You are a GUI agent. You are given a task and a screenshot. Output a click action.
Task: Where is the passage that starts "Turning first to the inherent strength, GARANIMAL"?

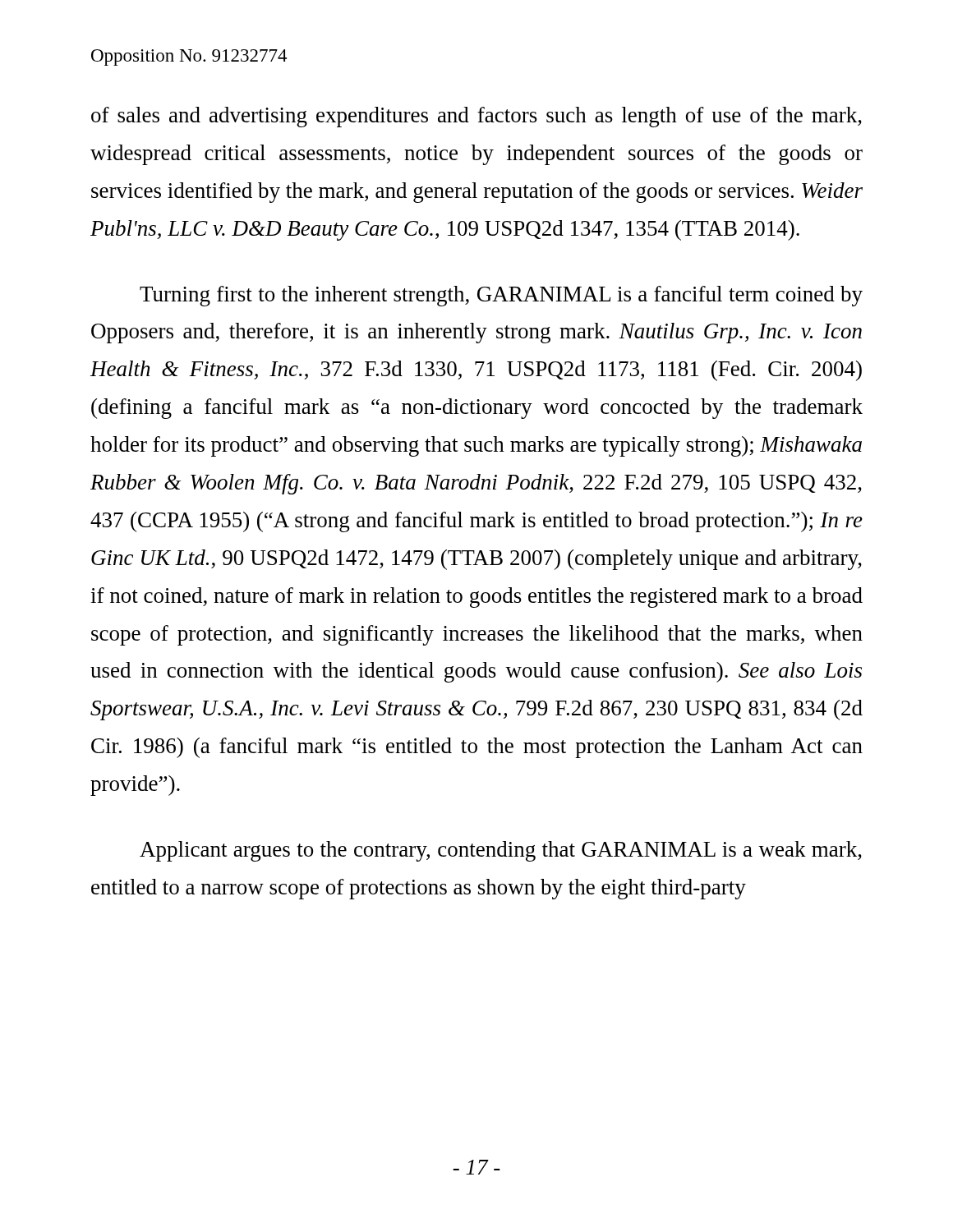476,539
